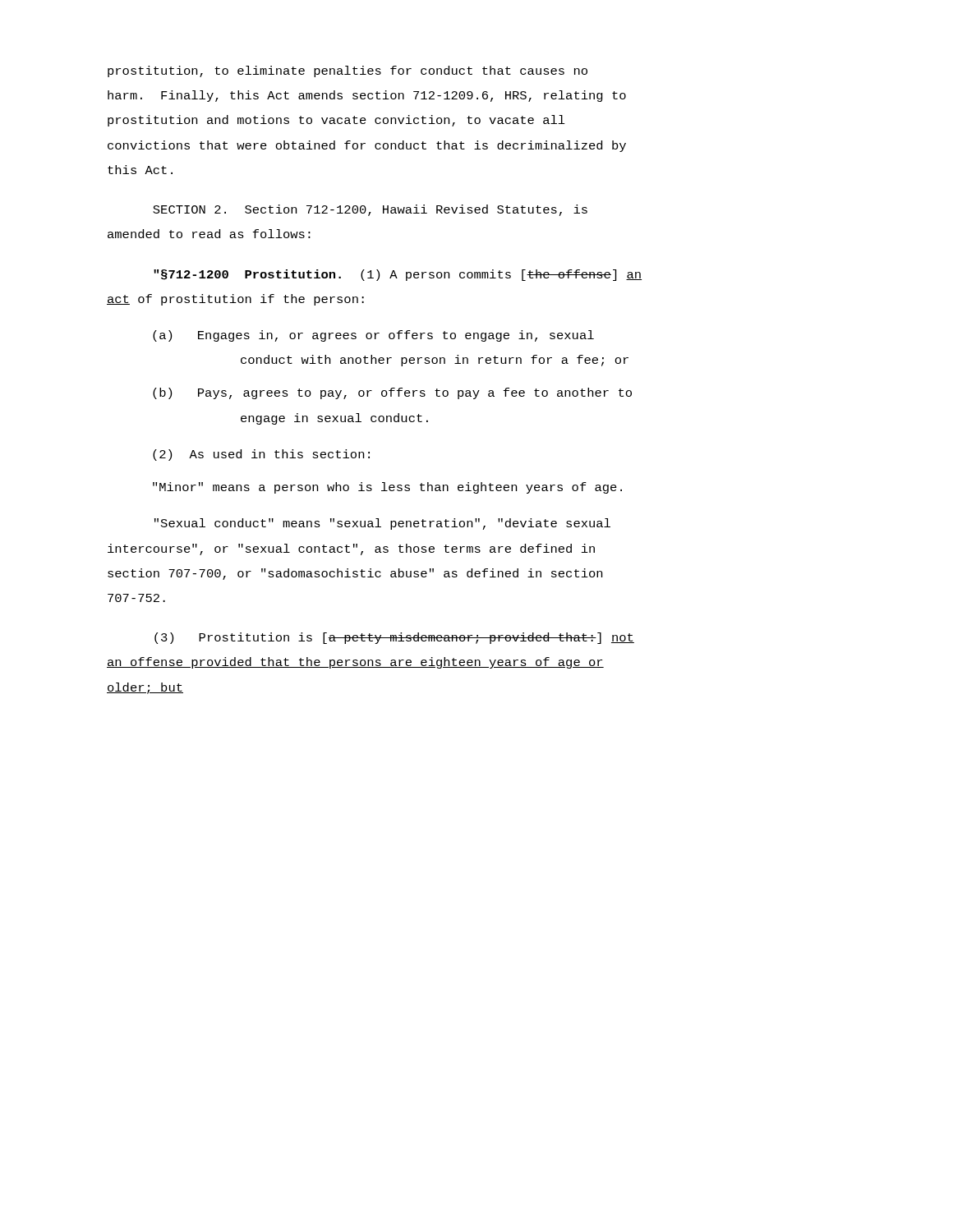The height and width of the screenshot is (1232, 953).
Task: Find the text block that reads "(3) Prostitution is [a"
Action: coord(370,663)
